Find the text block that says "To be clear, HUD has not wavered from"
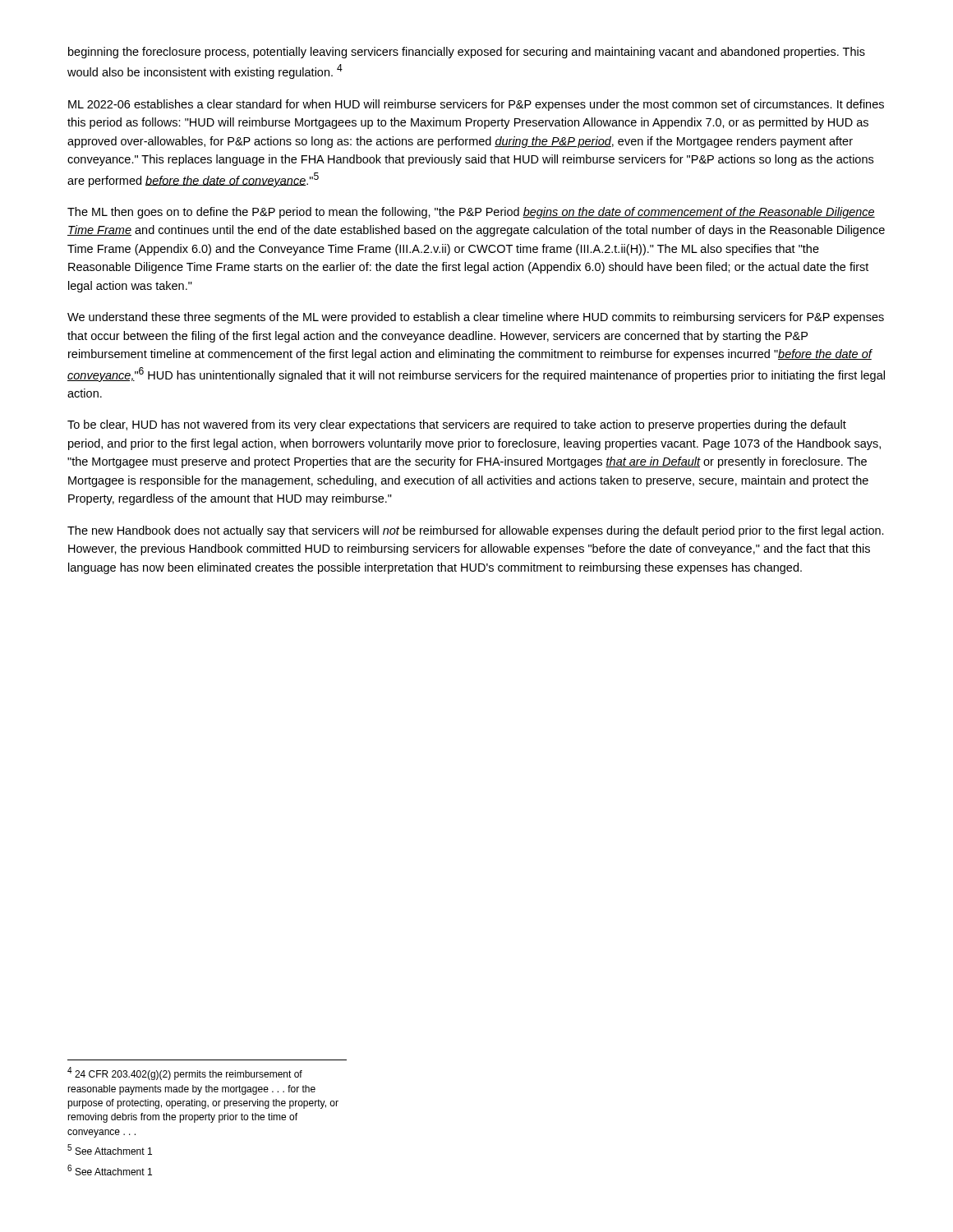This screenshot has width=953, height=1232. pyautogui.click(x=475, y=462)
